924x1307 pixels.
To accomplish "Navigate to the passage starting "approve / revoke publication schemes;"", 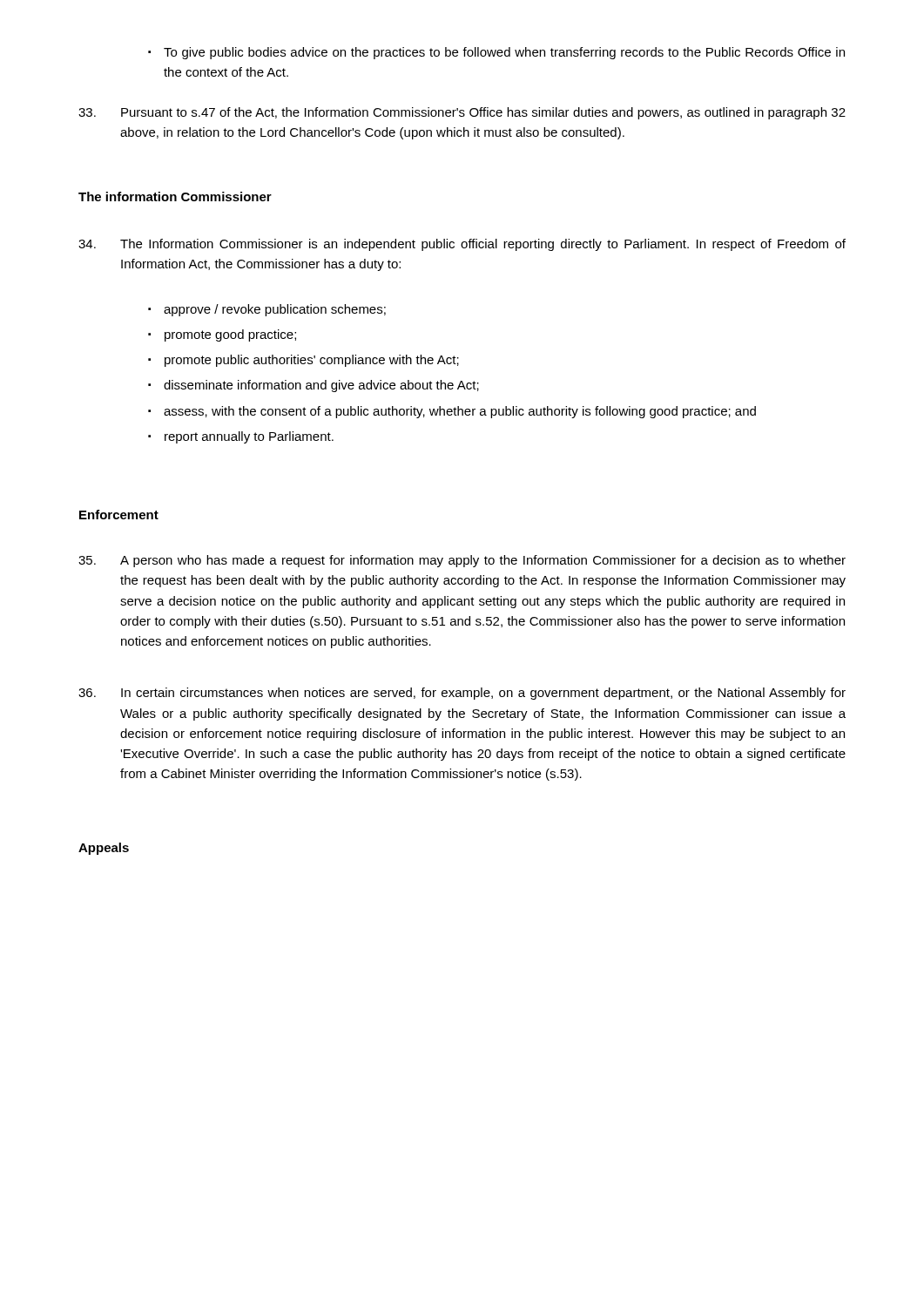I will (x=275, y=309).
